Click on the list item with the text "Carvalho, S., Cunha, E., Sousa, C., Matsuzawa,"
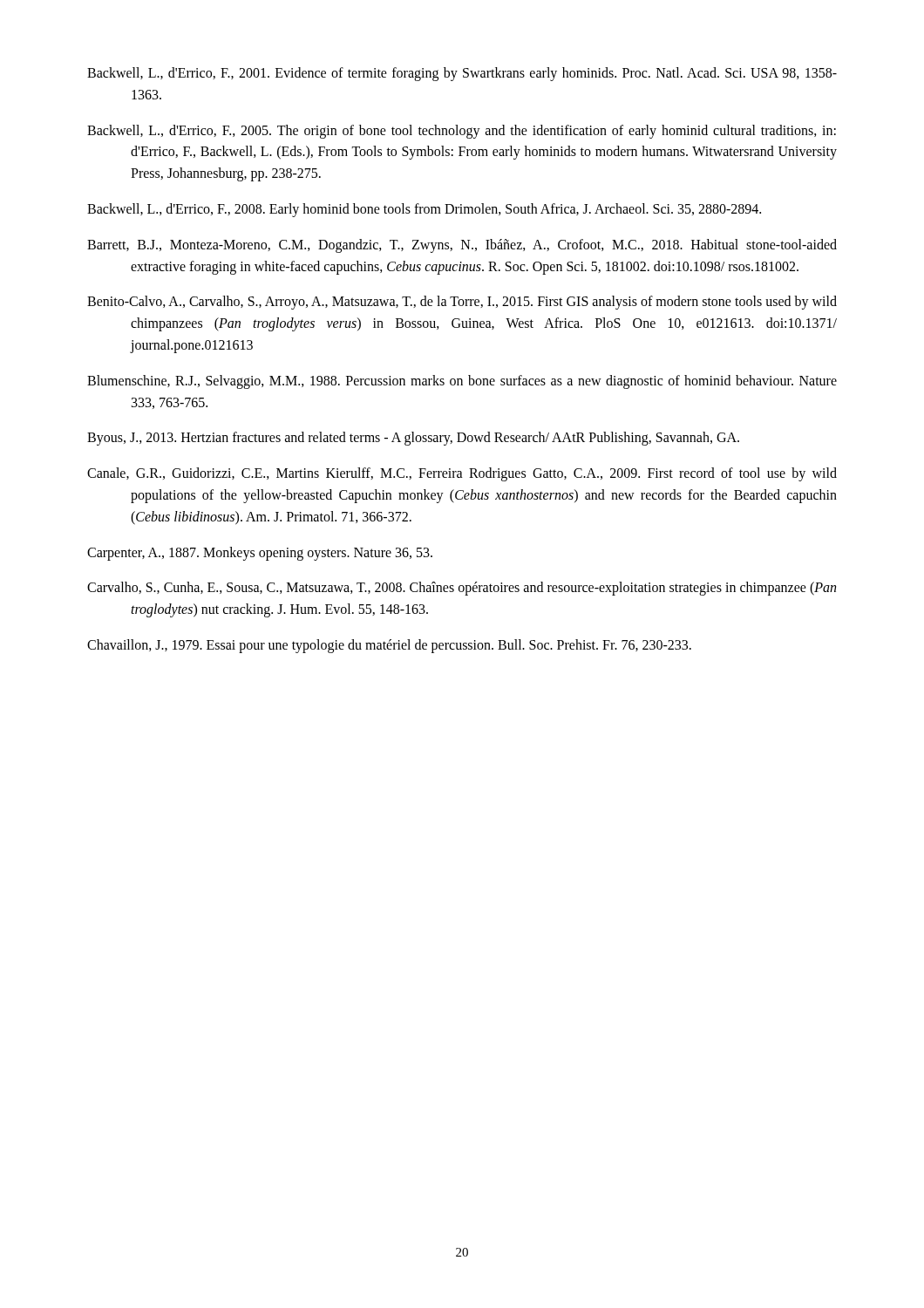 coord(462,598)
